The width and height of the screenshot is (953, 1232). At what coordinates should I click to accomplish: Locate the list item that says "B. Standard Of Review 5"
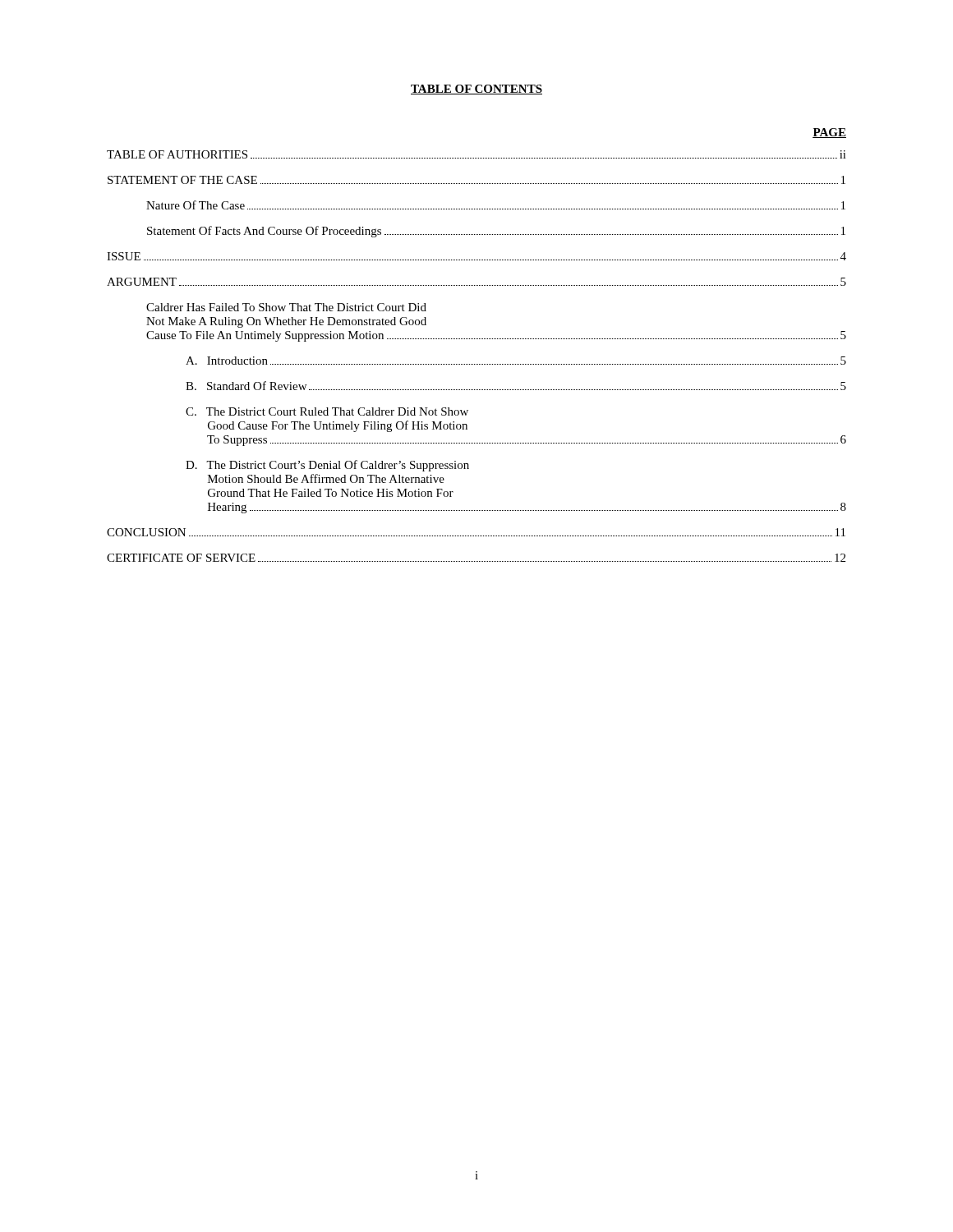point(516,386)
